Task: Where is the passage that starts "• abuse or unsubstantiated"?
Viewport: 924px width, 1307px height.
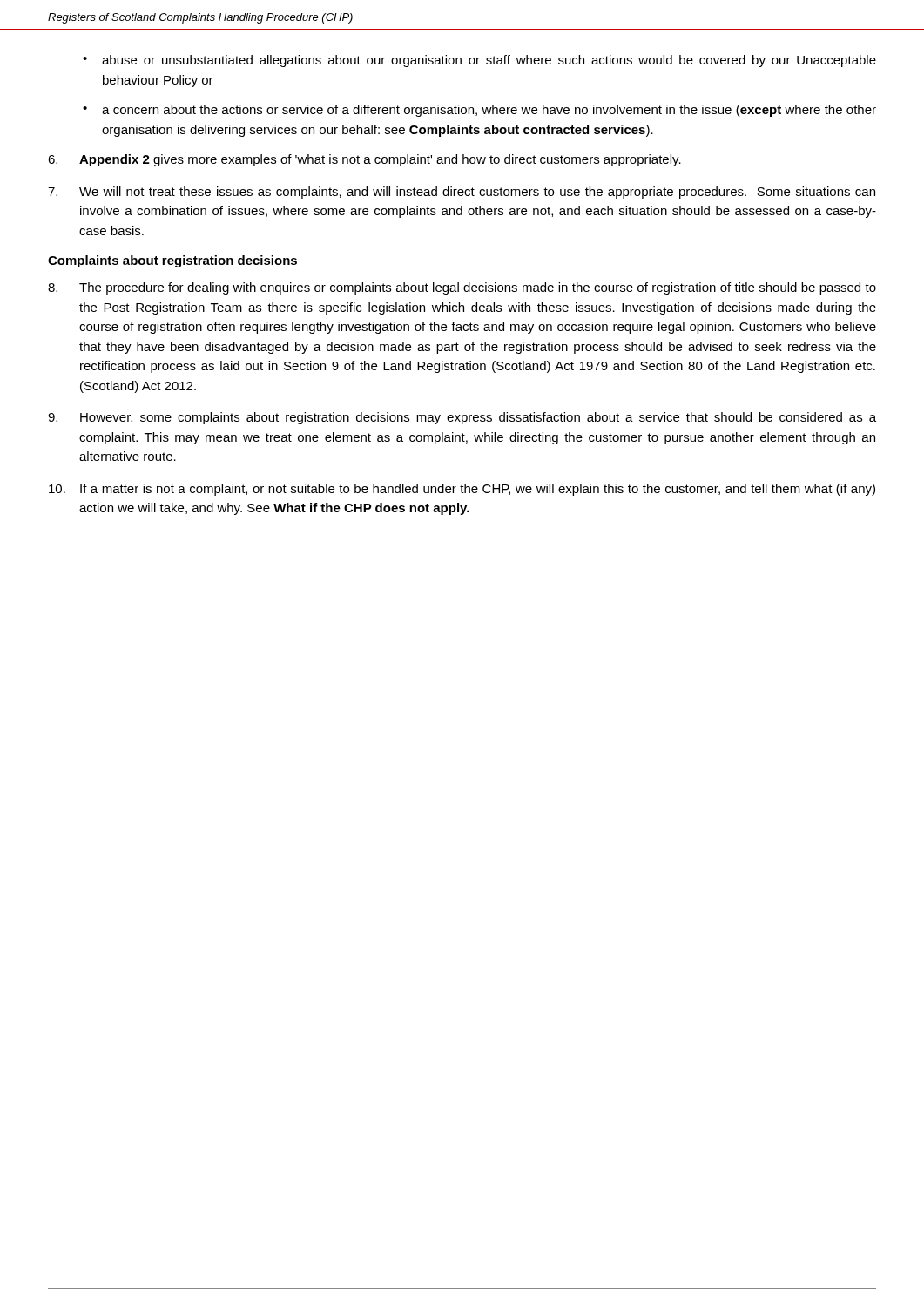Action: [x=479, y=70]
